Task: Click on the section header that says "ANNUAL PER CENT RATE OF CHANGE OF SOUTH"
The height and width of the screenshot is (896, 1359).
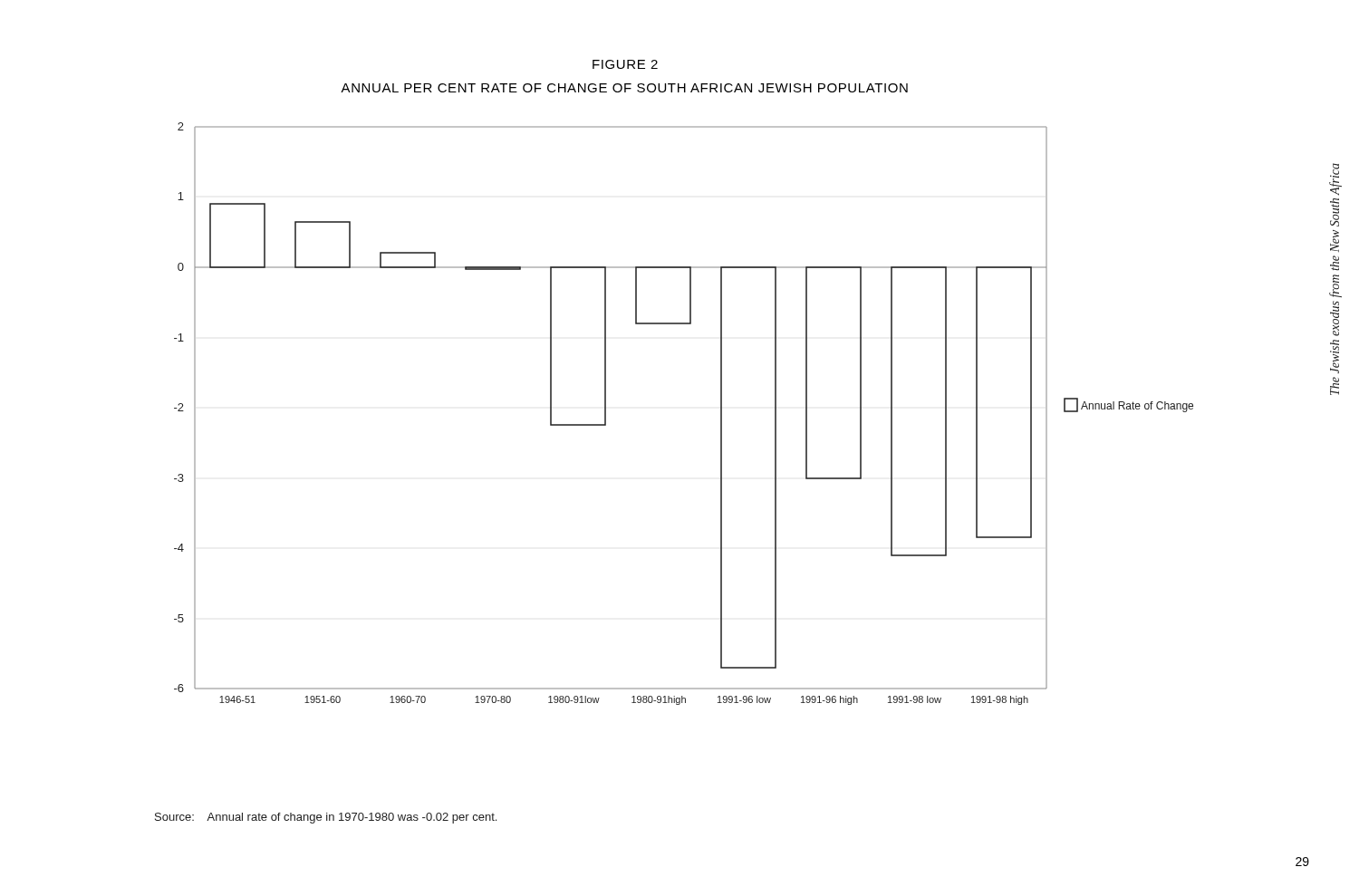Action: click(625, 87)
